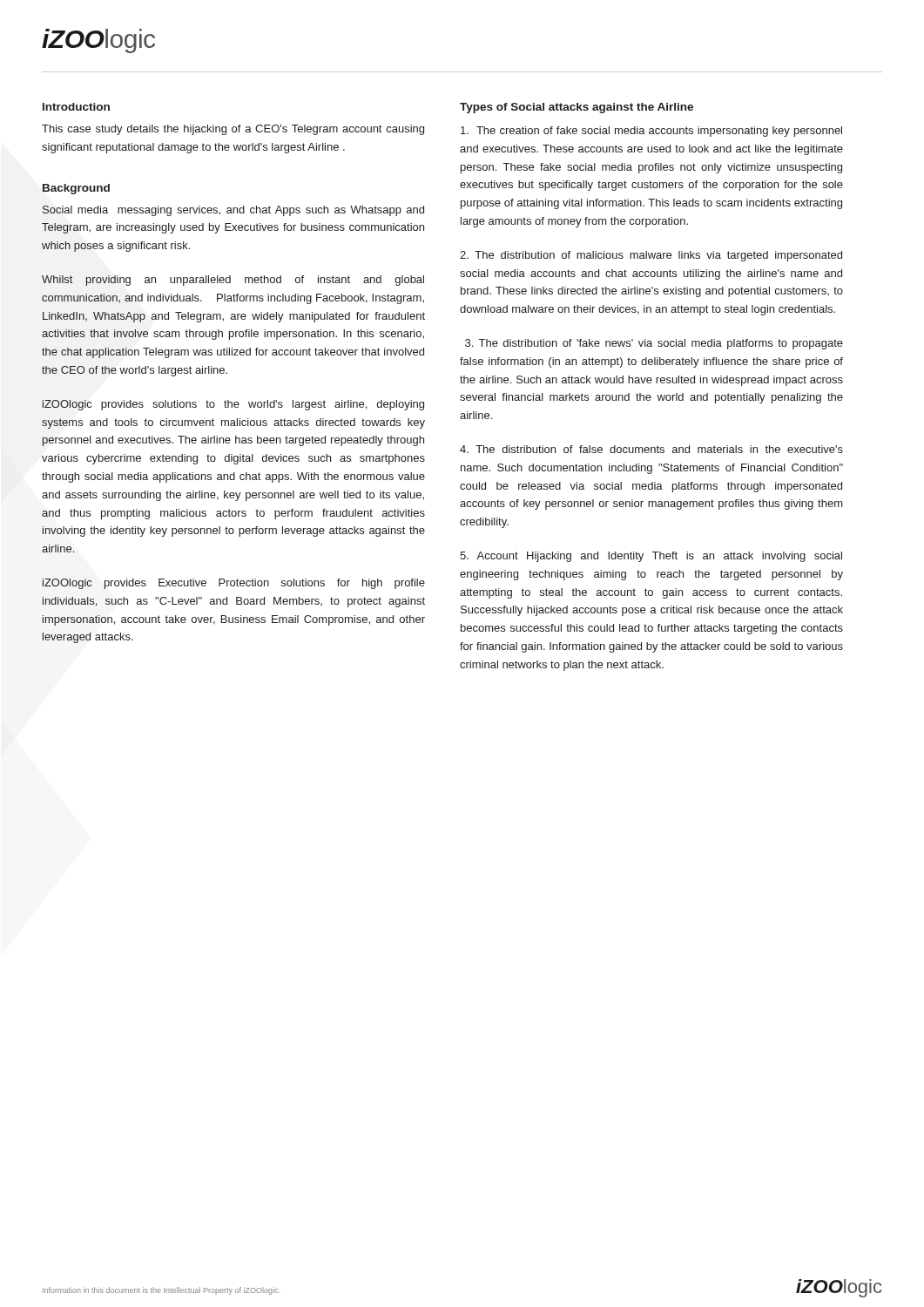This screenshot has height=1307, width=924.
Task: Locate the block starting "Social media messaging services, and chat Apps such"
Action: point(233,227)
